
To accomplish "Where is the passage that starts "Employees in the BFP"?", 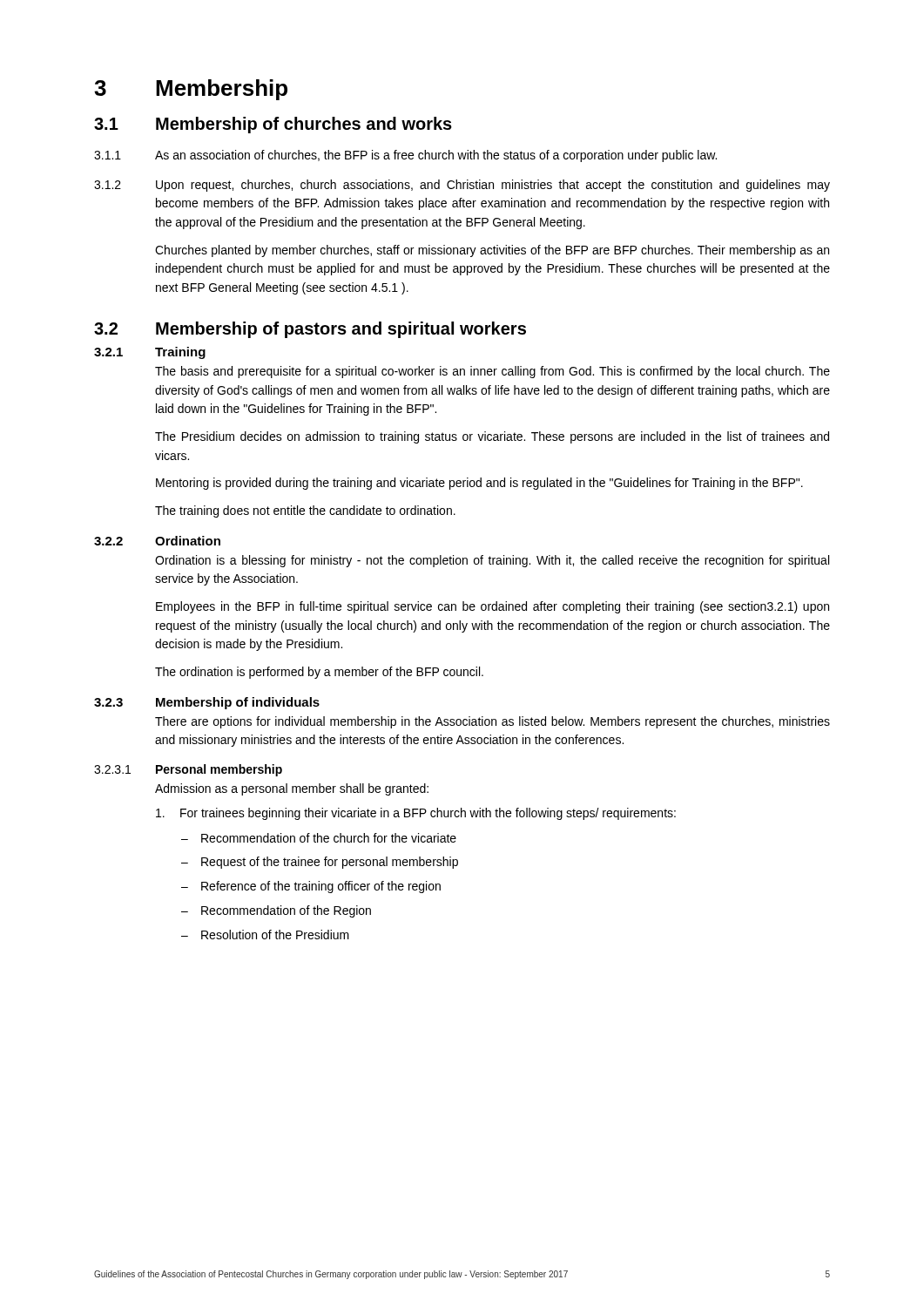I will pos(492,625).
